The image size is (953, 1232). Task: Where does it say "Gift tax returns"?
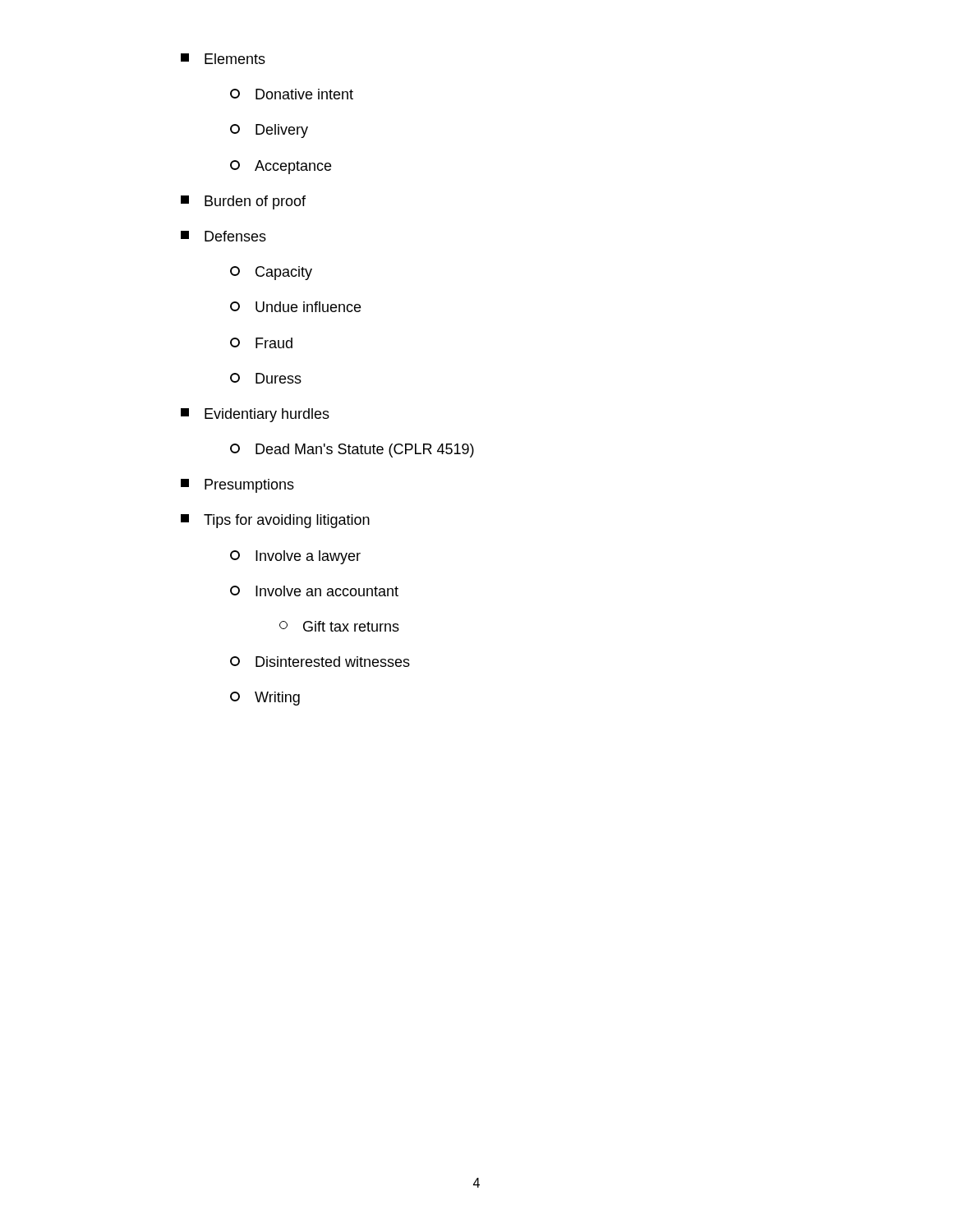[339, 627]
